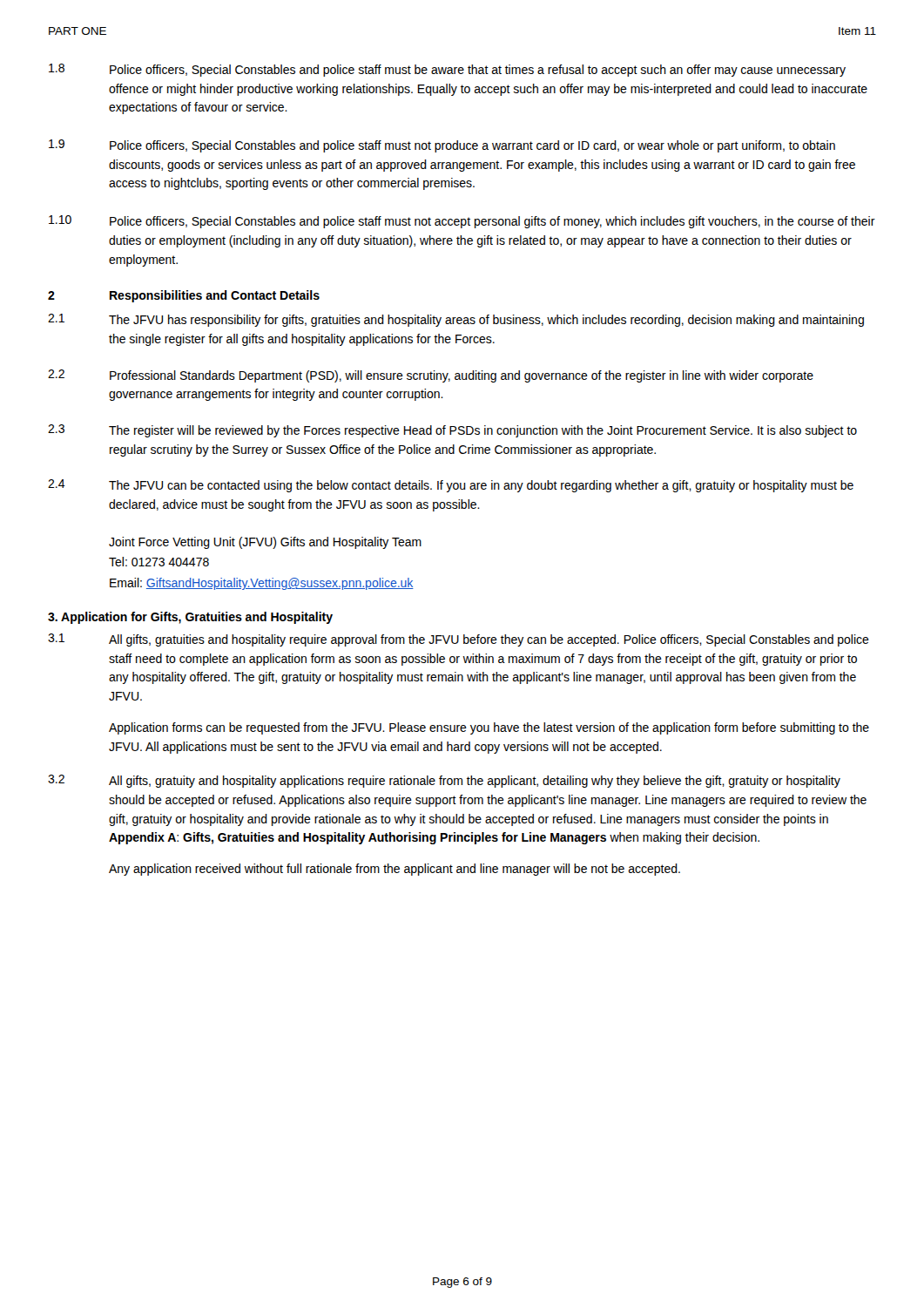924x1307 pixels.
Task: Locate the block of text that opens with "2.1 The JFVU has responsibility for gifts,"
Action: (x=462, y=330)
